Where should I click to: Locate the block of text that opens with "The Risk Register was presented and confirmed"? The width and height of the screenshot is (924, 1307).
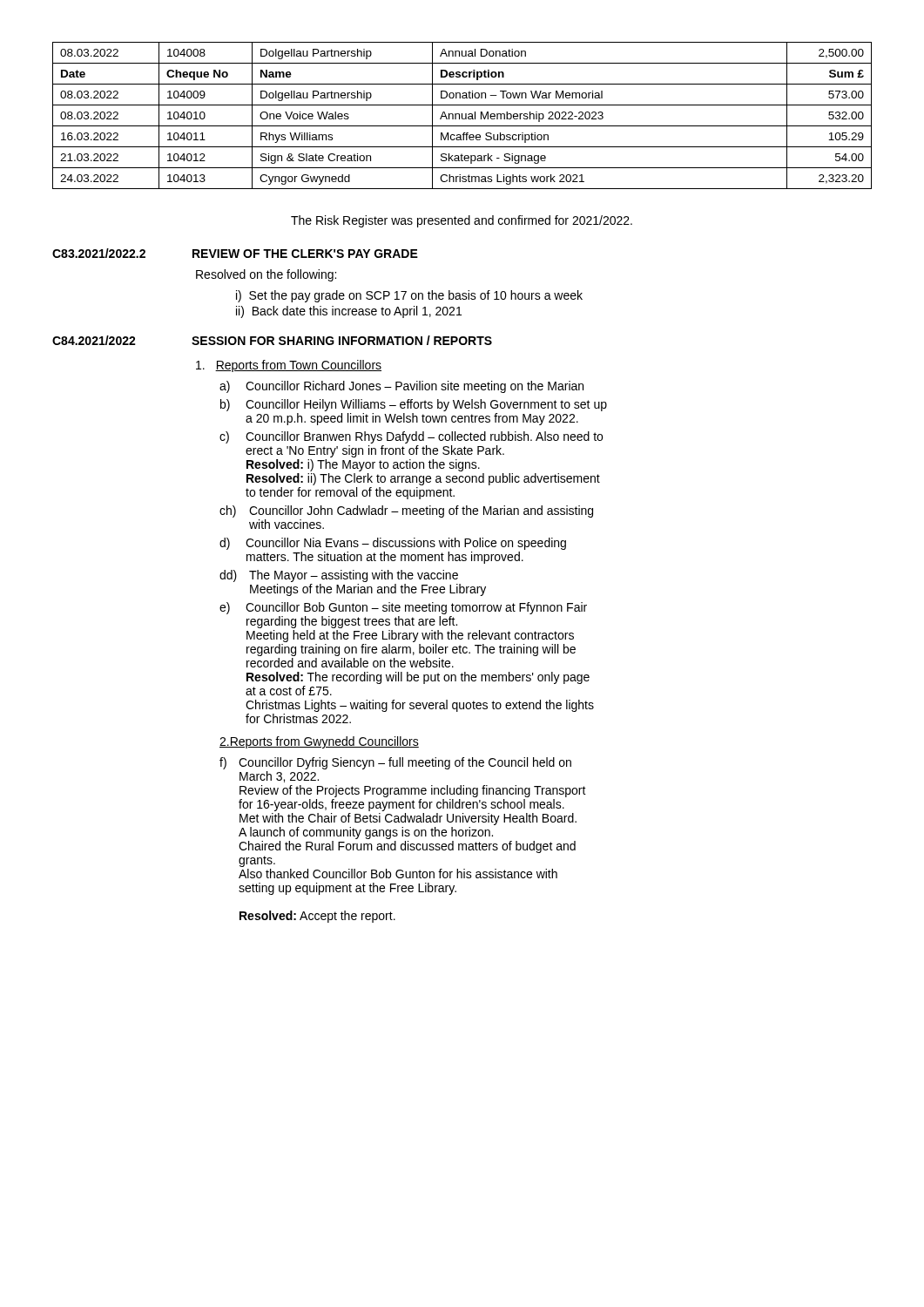462,220
